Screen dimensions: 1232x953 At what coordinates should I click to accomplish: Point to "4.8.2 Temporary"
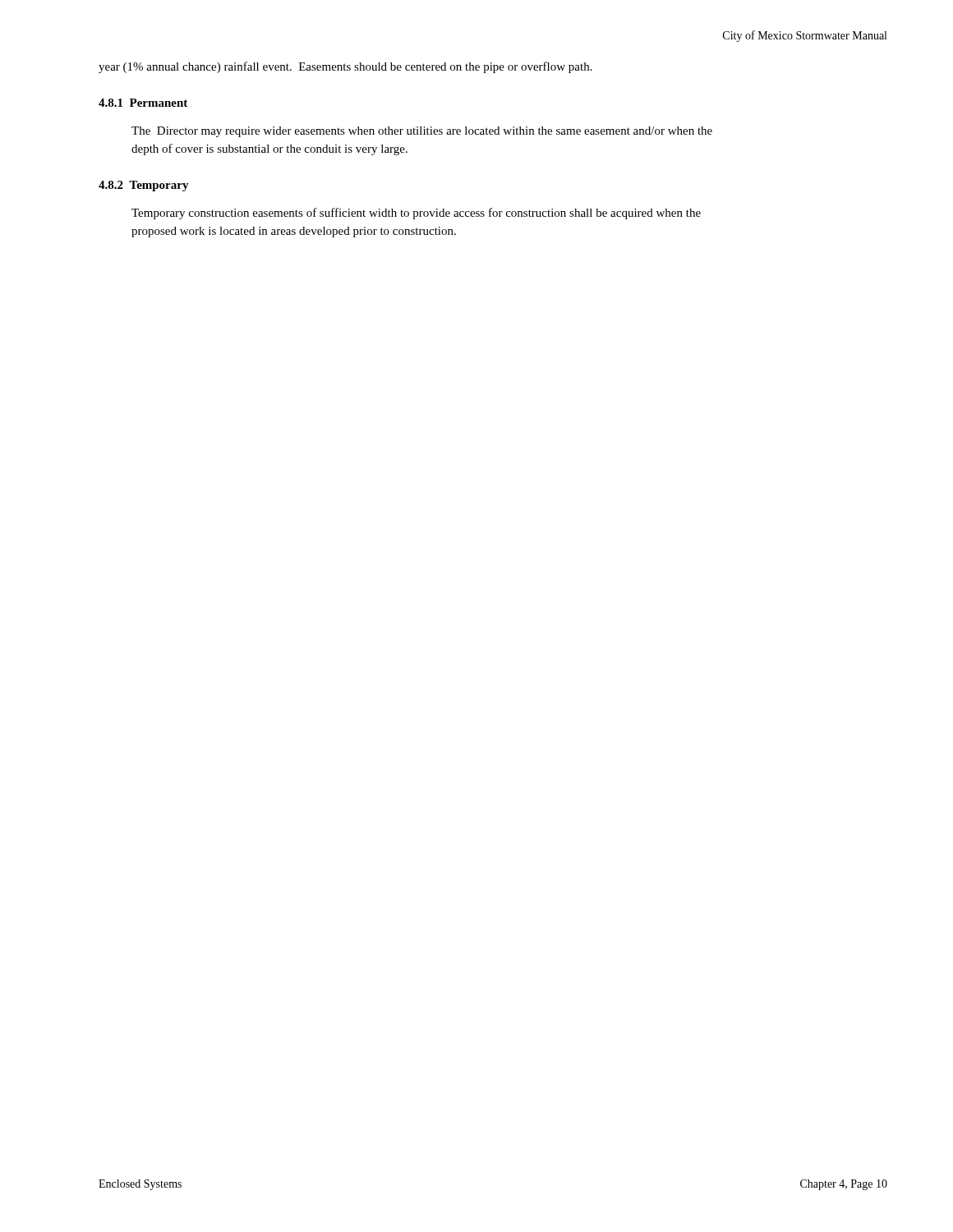tap(144, 184)
